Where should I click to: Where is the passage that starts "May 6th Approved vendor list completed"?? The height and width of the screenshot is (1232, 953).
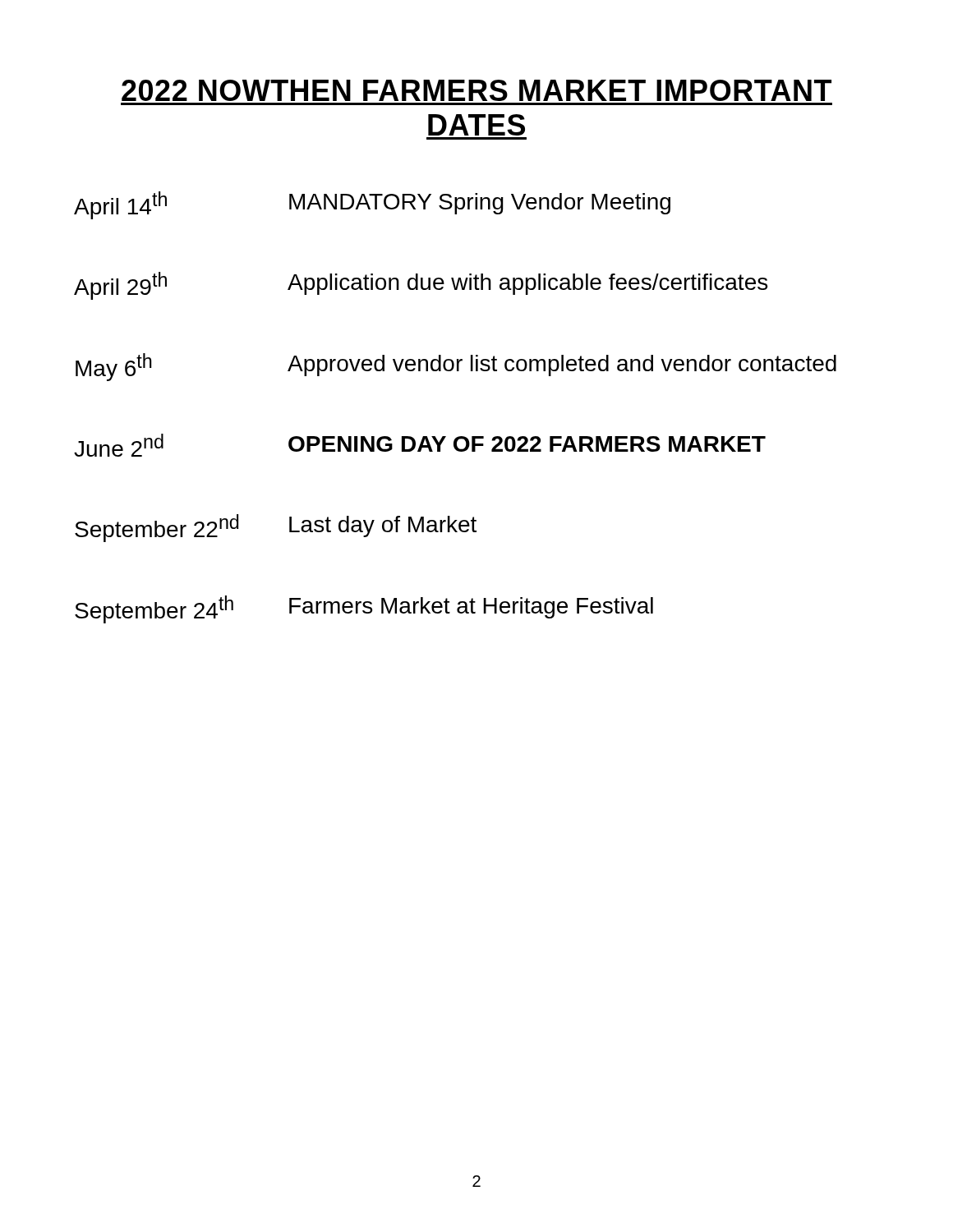tap(476, 366)
